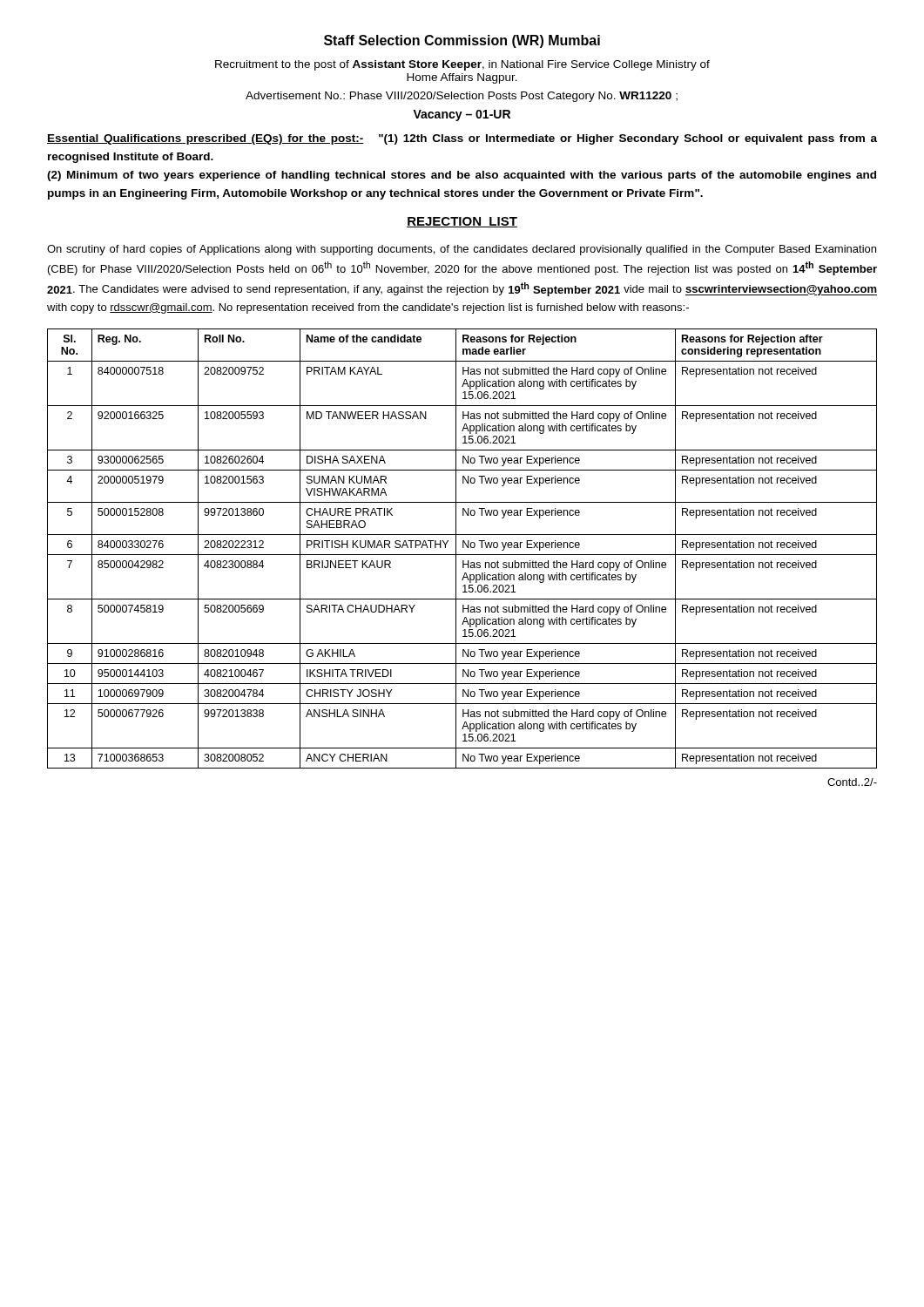The width and height of the screenshot is (924, 1307).
Task: Click on the element starting "Advertisement No.: Phase VIII/2020/Selection Posts Post"
Action: click(x=462, y=95)
